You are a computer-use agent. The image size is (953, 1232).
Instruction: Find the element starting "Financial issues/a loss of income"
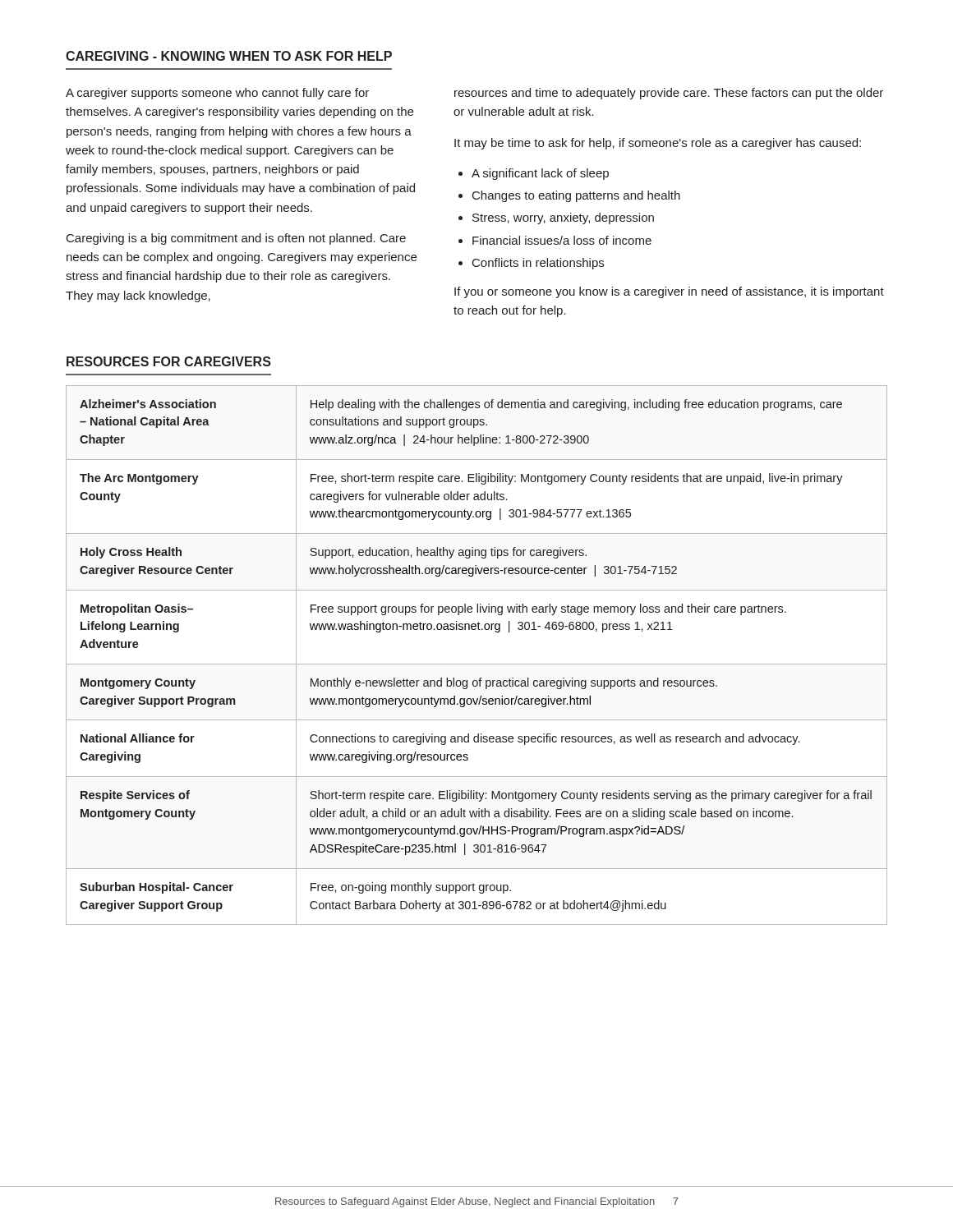tap(562, 240)
